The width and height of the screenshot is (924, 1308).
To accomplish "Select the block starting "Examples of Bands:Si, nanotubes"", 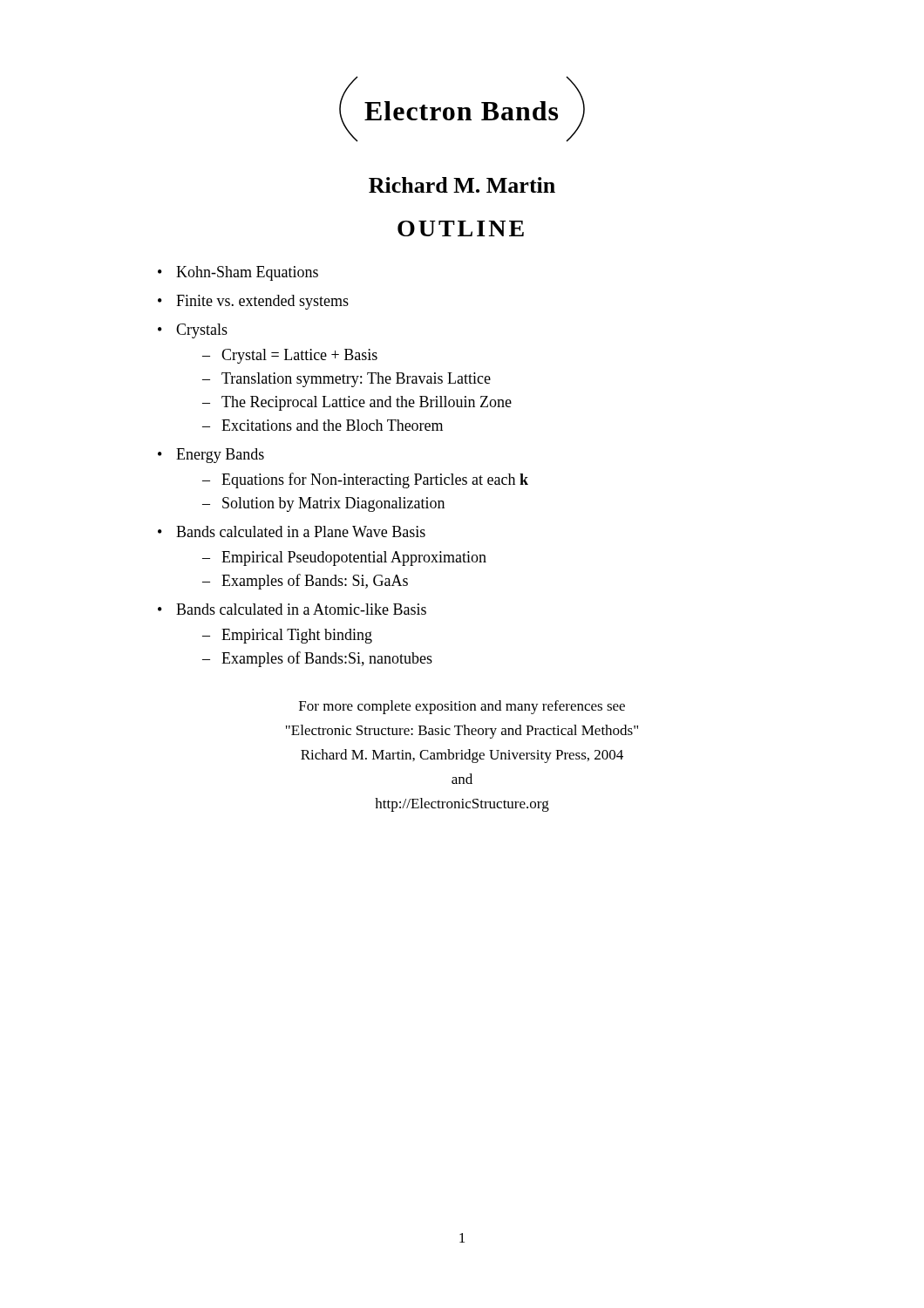I will (x=327, y=658).
